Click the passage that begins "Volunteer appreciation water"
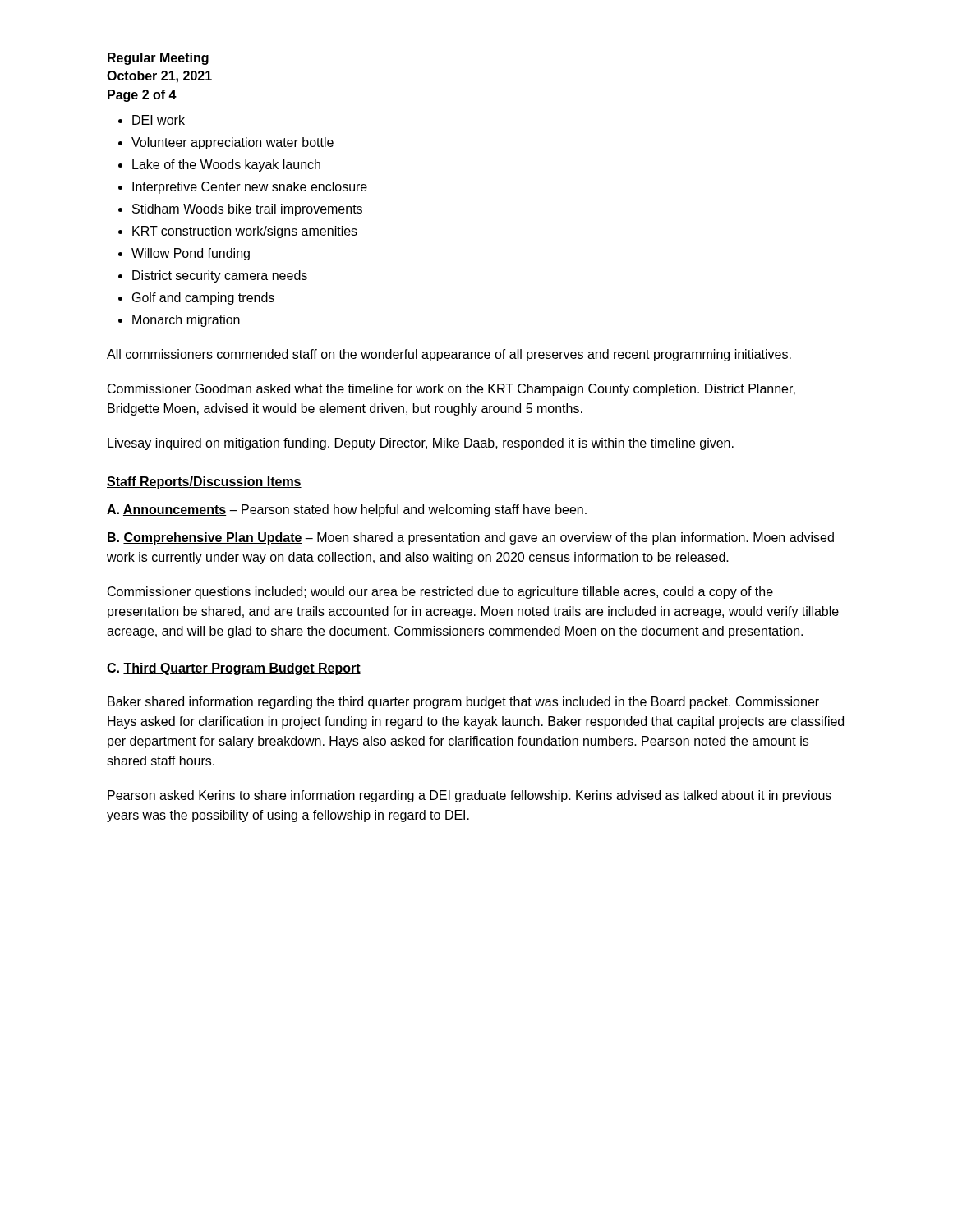The image size is (953, 1232). tap(233, 143)
